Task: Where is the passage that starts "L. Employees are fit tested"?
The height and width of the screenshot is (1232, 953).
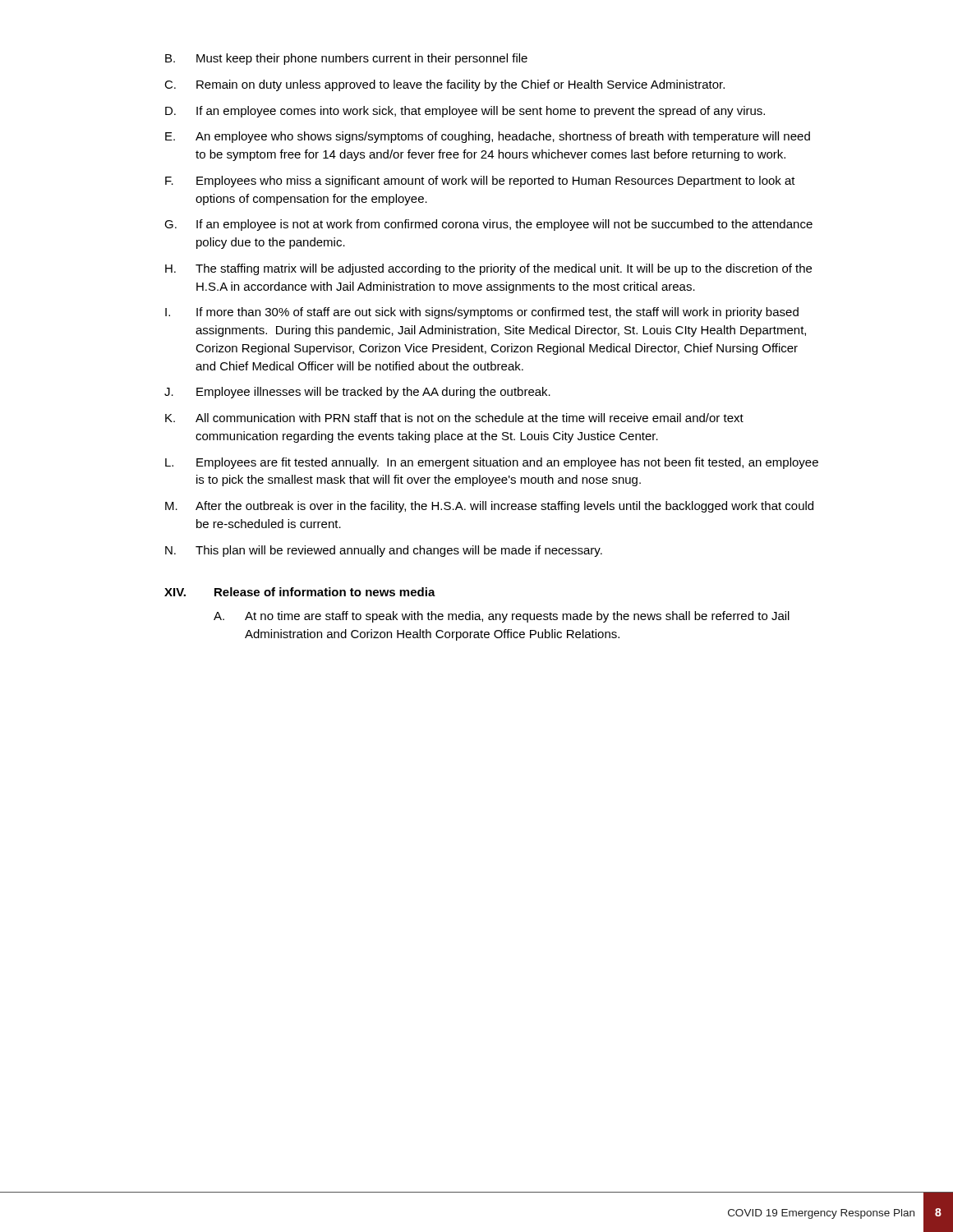Action: (x=493, y=471)
